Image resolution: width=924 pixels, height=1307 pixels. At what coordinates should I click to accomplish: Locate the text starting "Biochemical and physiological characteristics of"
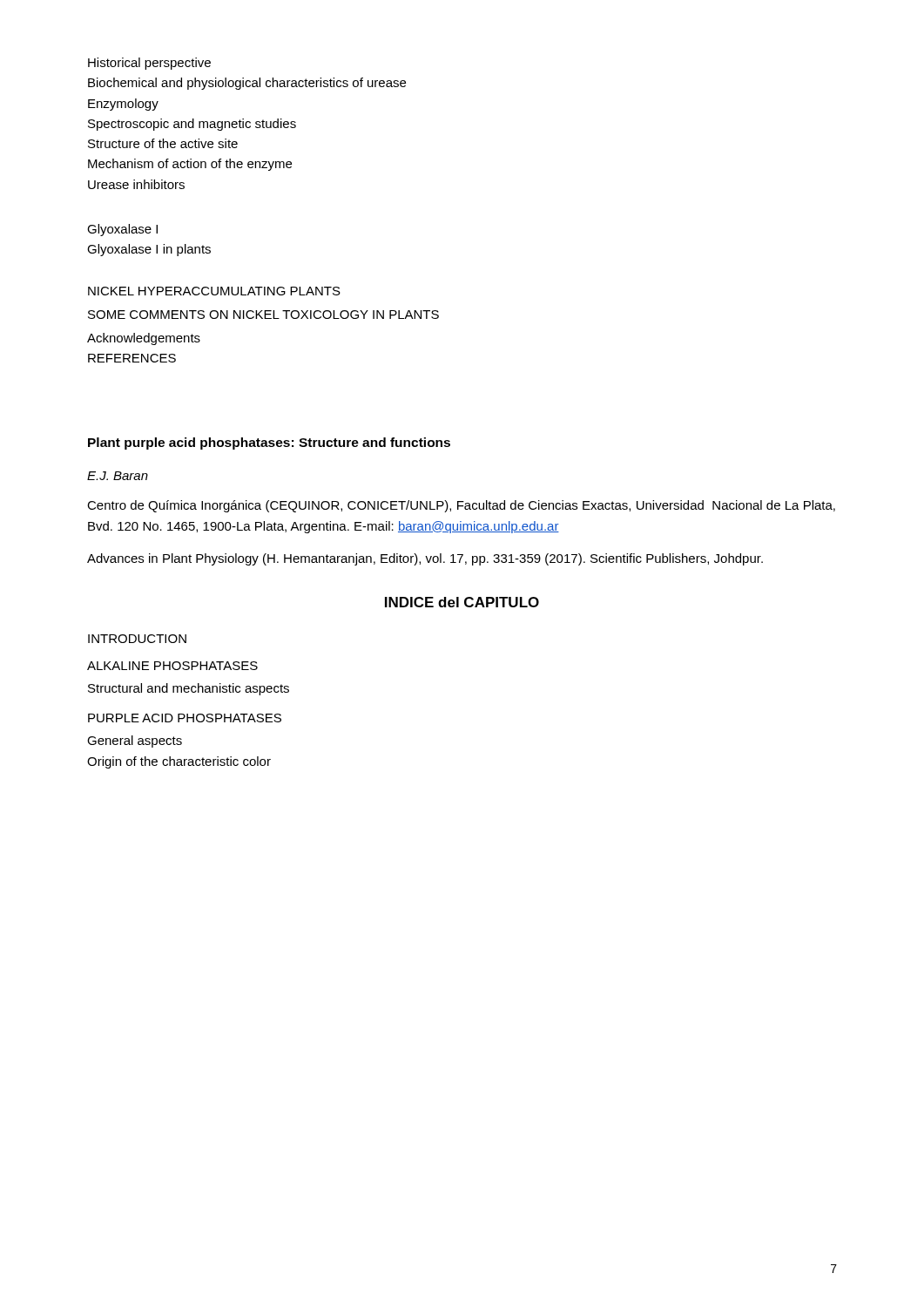coord(247,83)
